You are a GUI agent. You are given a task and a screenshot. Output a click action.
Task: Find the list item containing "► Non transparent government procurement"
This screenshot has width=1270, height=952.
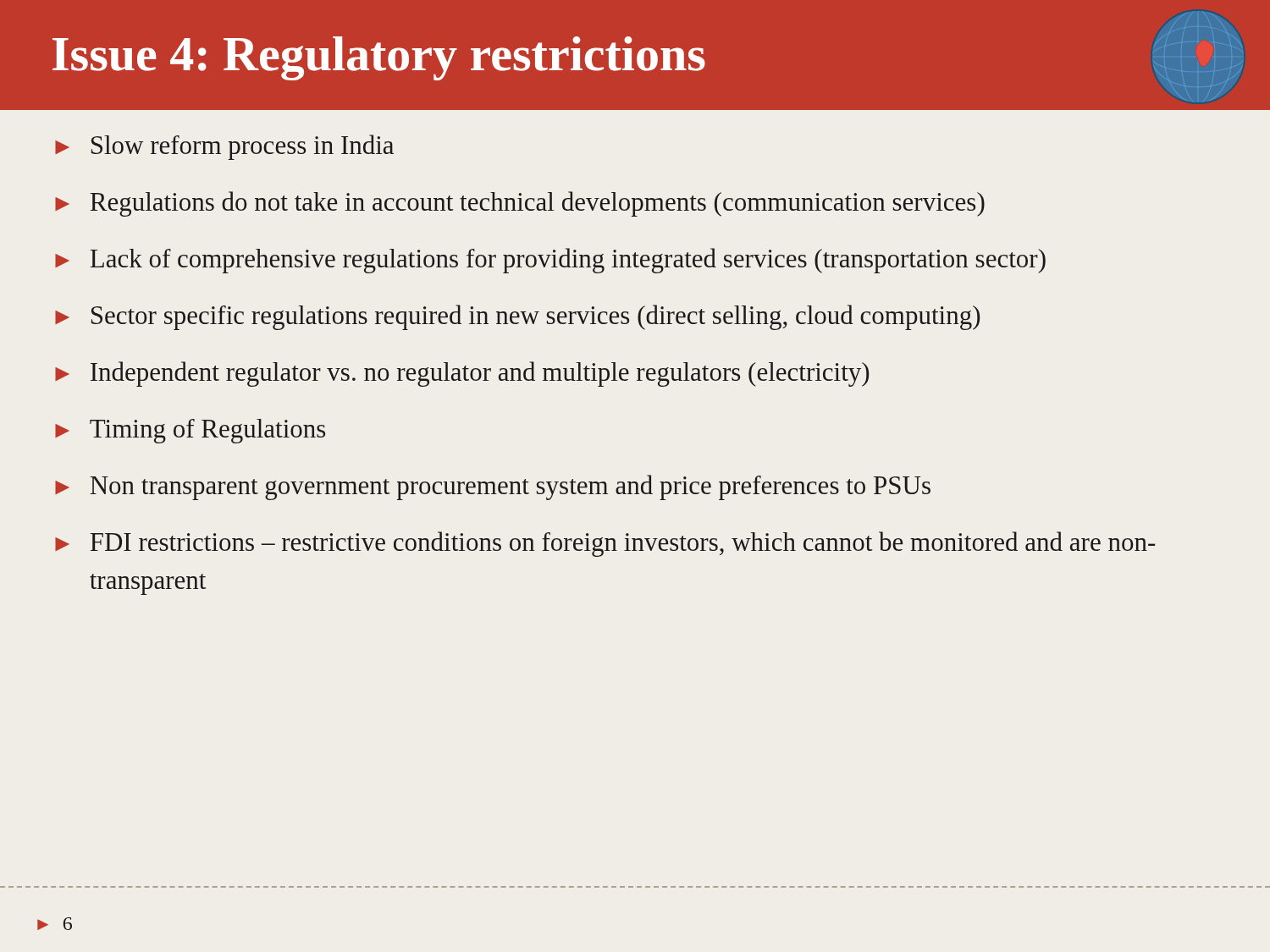[635, 486]
